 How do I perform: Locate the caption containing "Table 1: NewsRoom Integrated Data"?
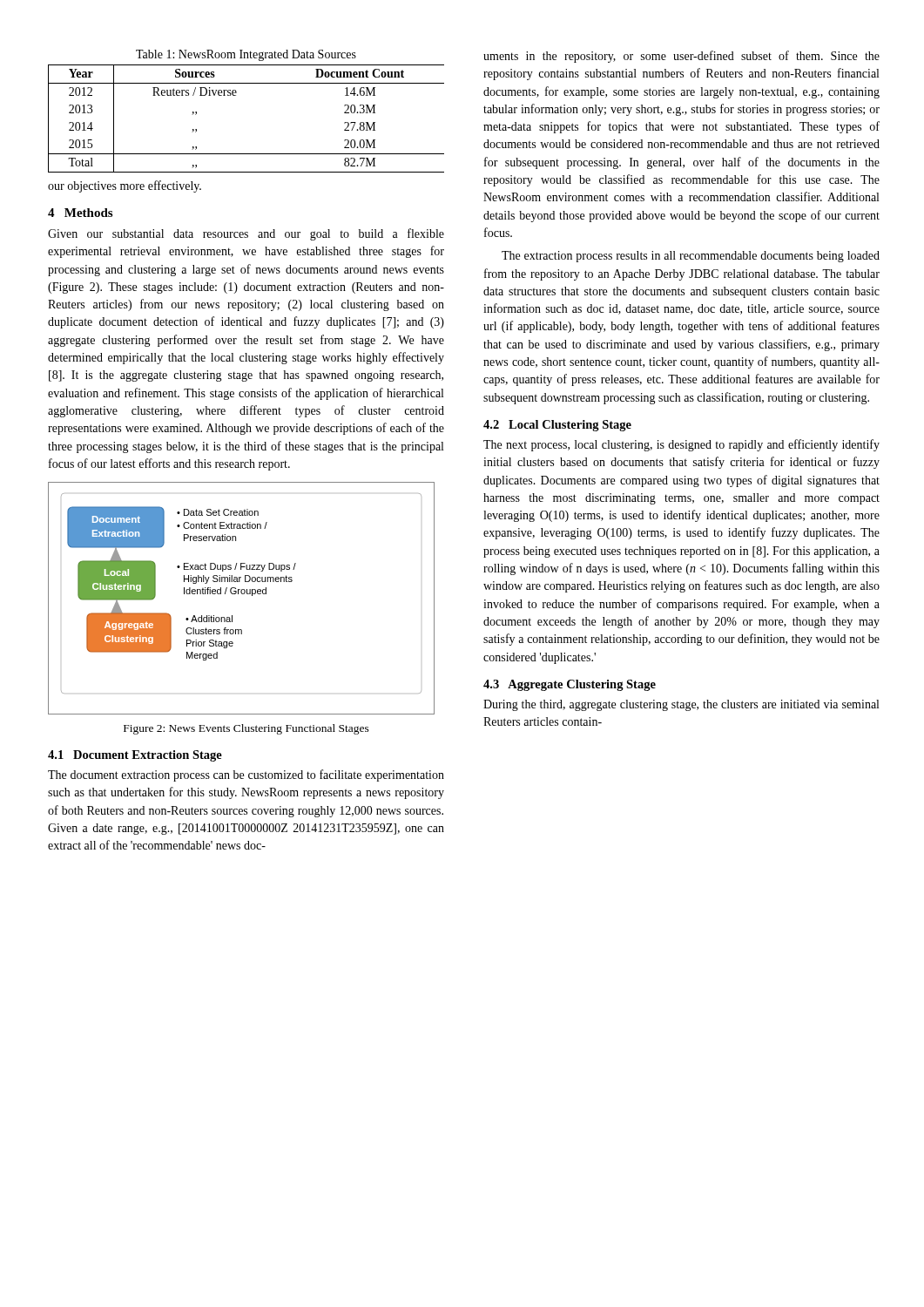point(246,55)
